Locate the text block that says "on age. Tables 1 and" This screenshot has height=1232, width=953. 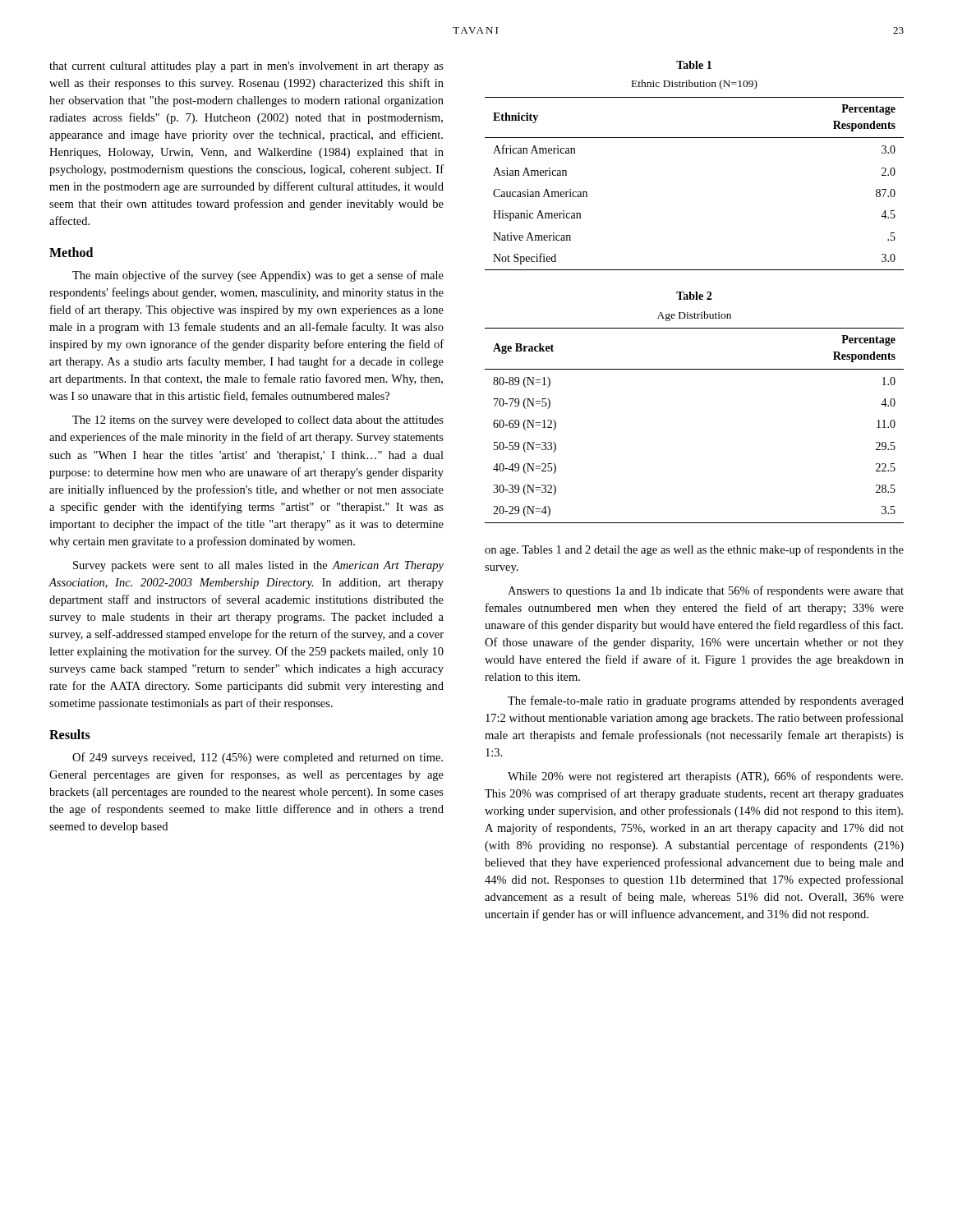click(694, 558)
